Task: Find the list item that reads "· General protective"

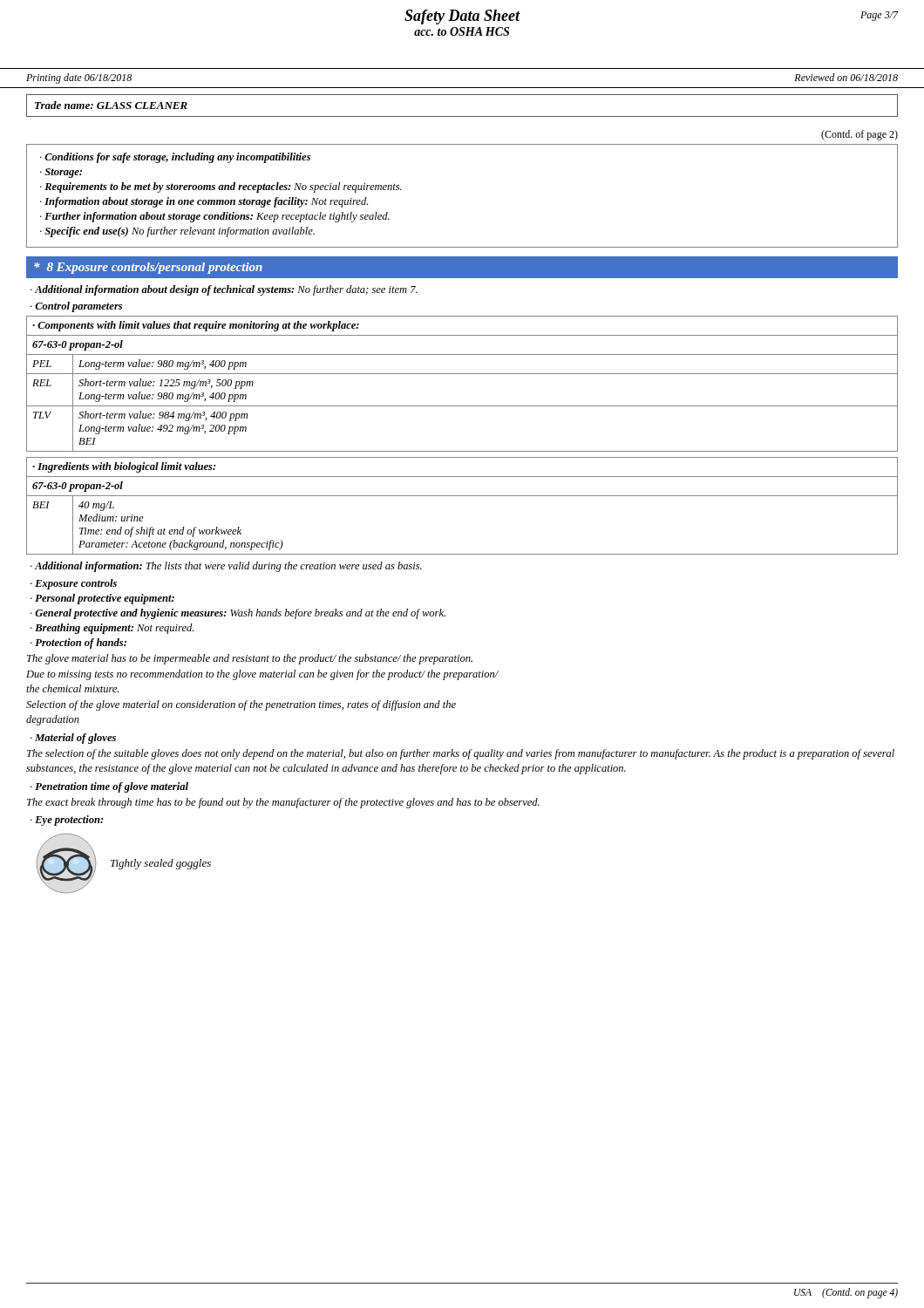Action: (x=238, y=613)
